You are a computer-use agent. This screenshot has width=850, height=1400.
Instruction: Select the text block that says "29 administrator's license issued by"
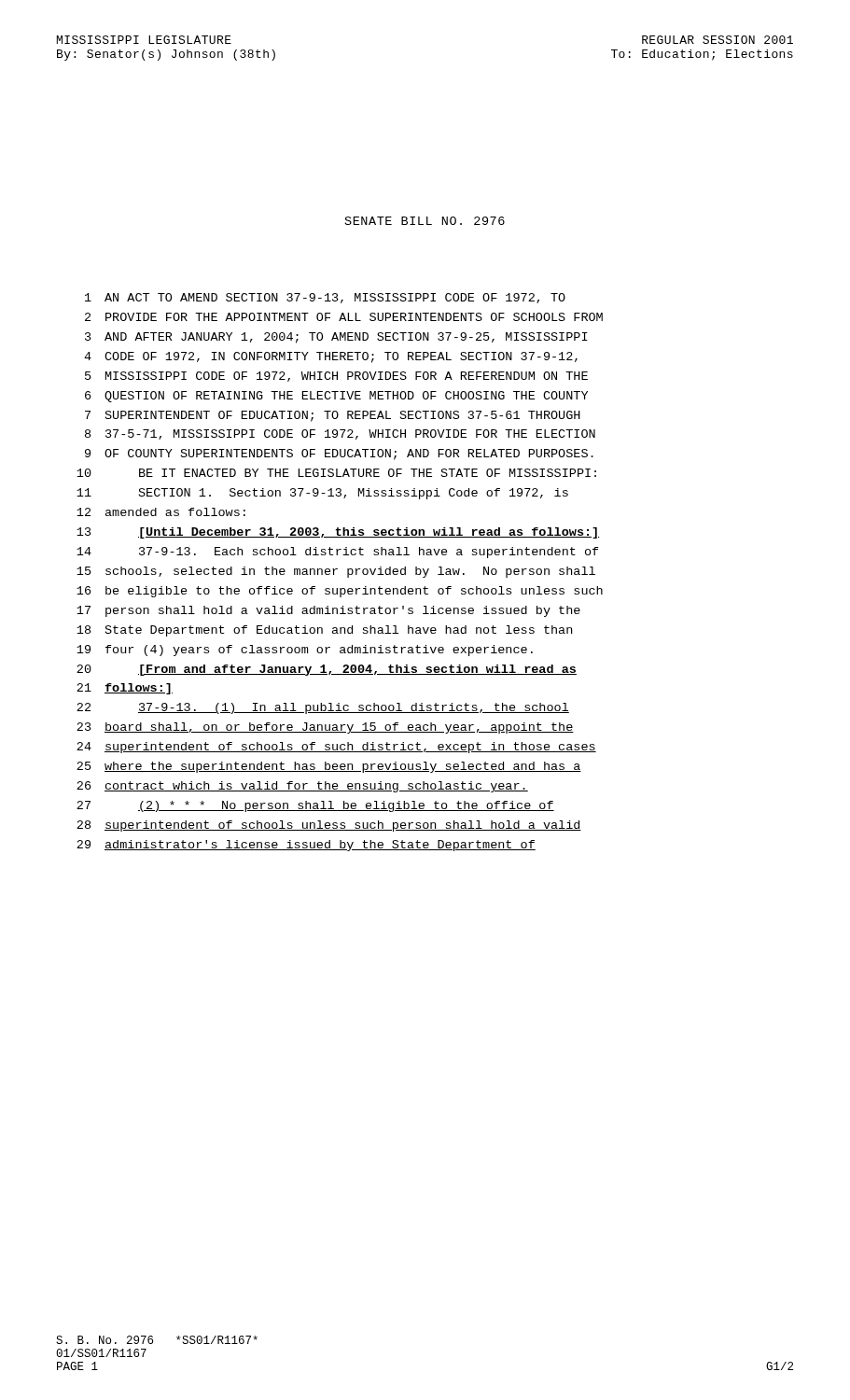point(425,846)
